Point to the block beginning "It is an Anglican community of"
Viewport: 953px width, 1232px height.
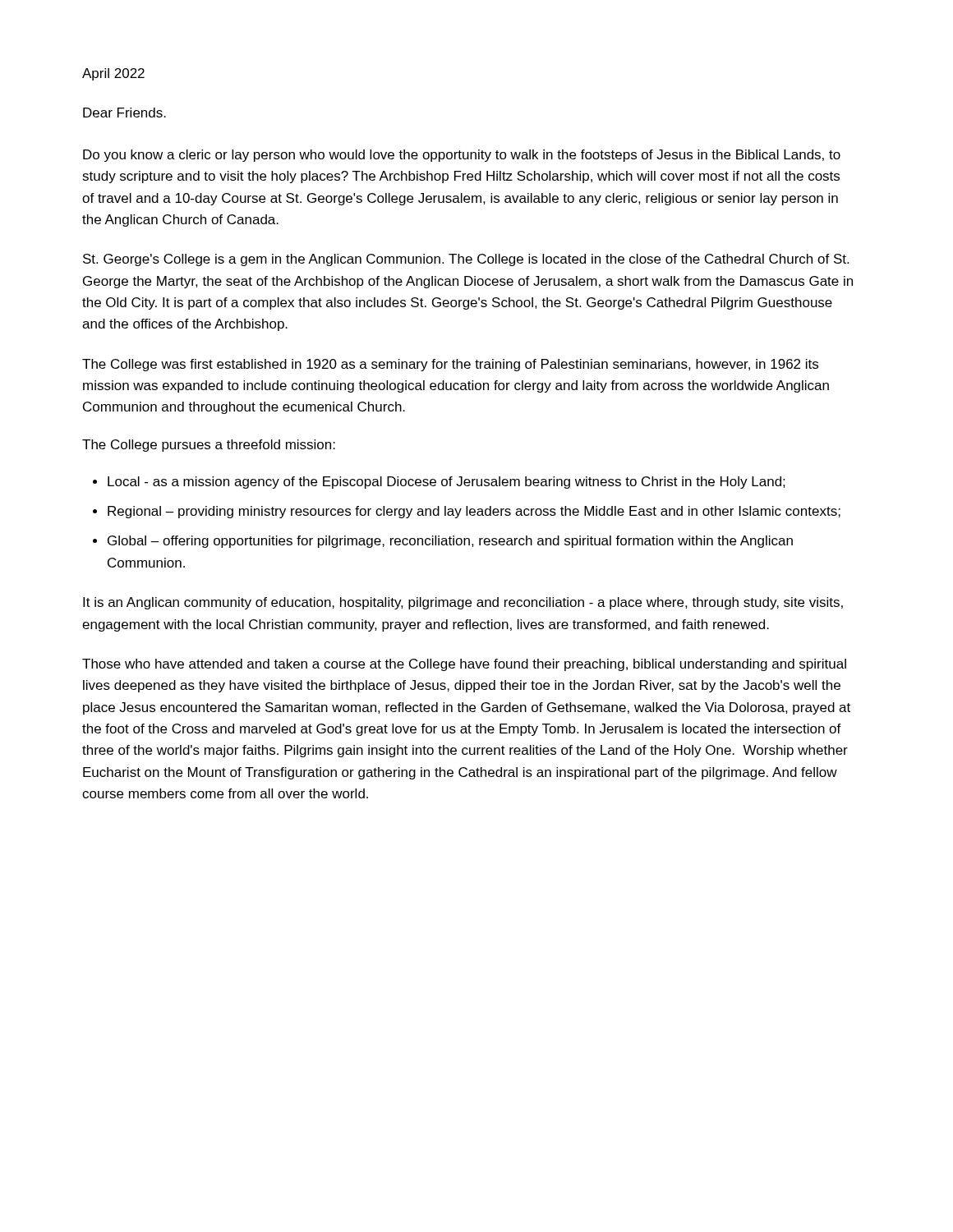point(463,613)
